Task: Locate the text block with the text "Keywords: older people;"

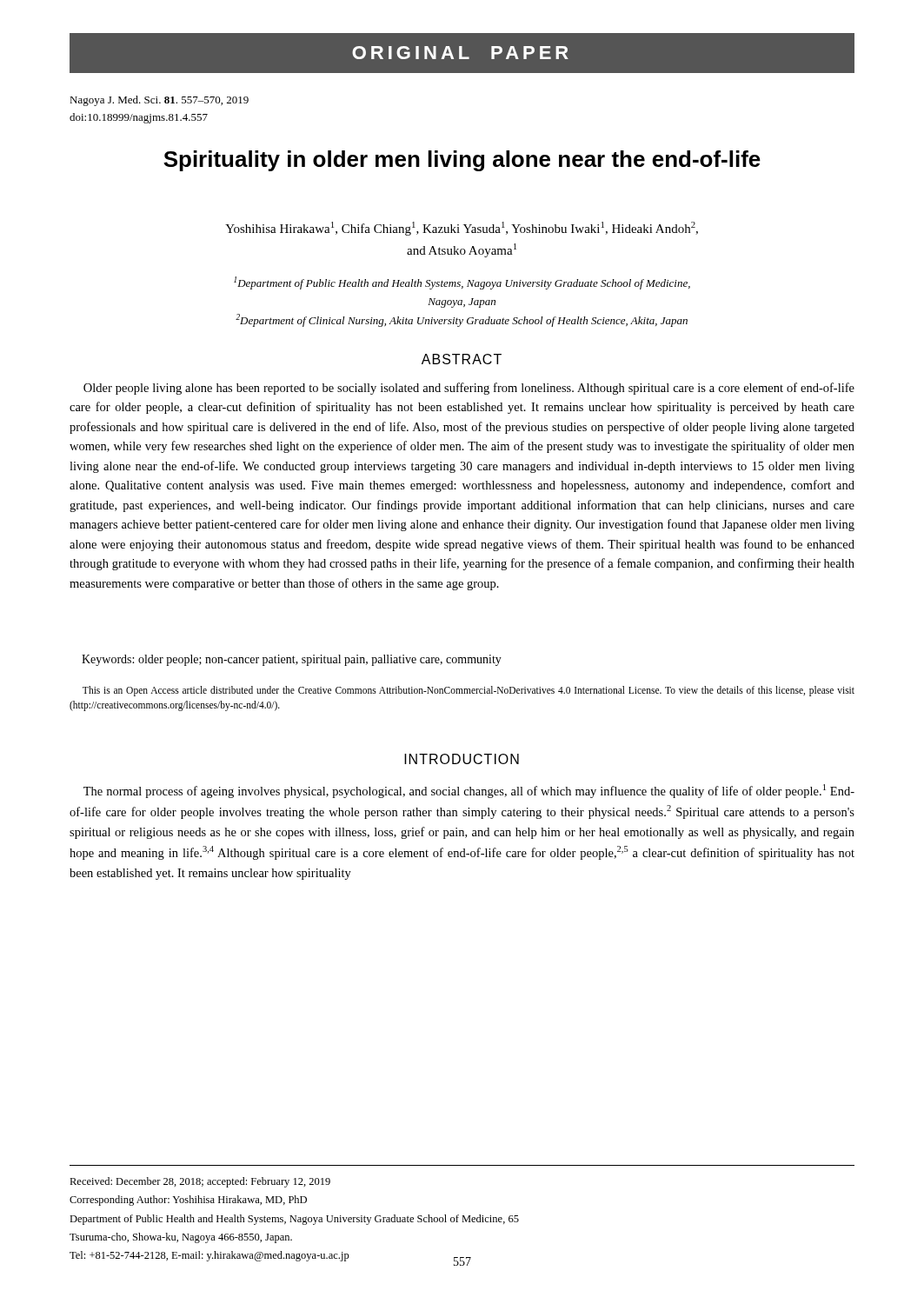Action: (286, 659)
